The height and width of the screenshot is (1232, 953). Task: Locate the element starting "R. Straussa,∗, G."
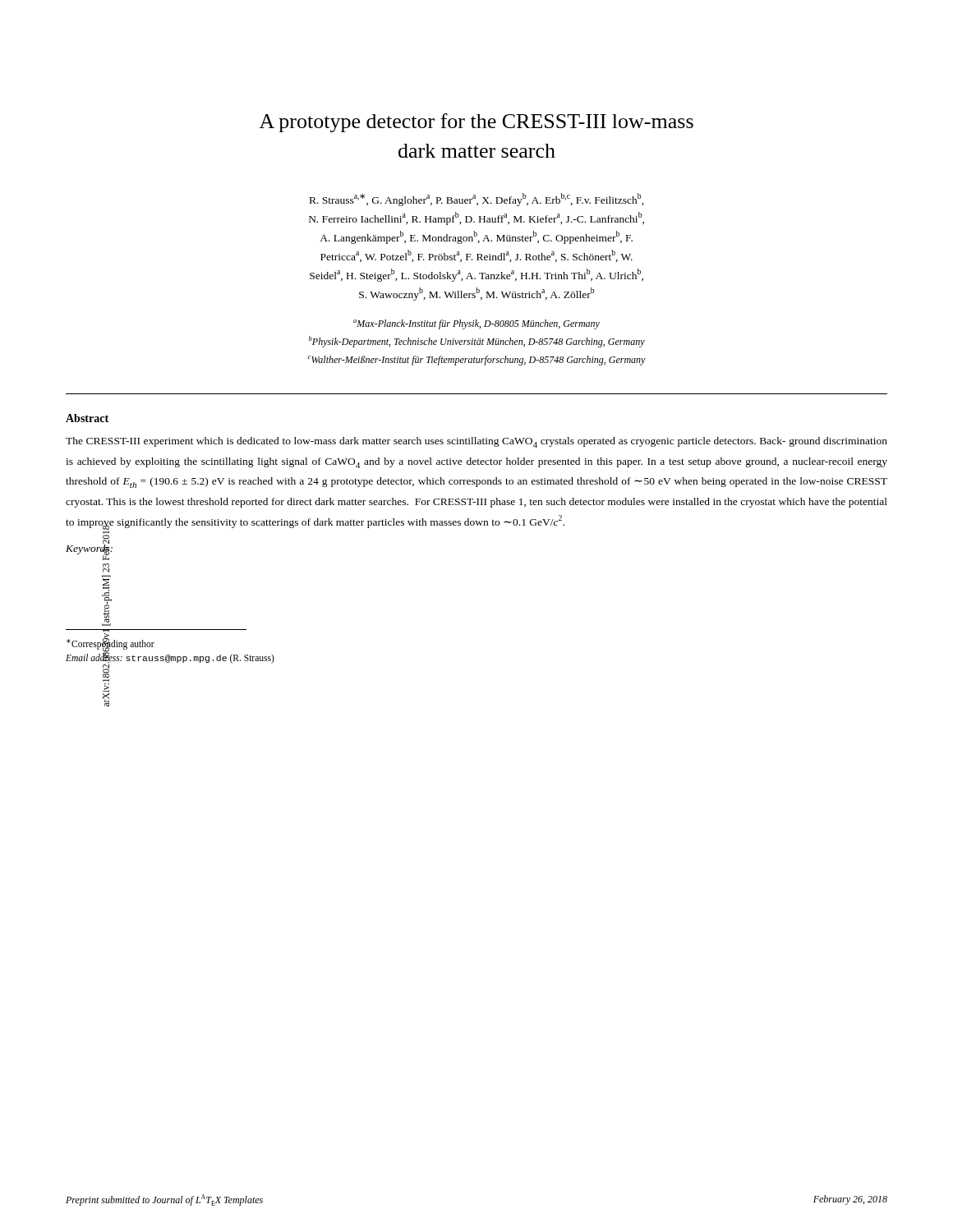click(476, 246)
